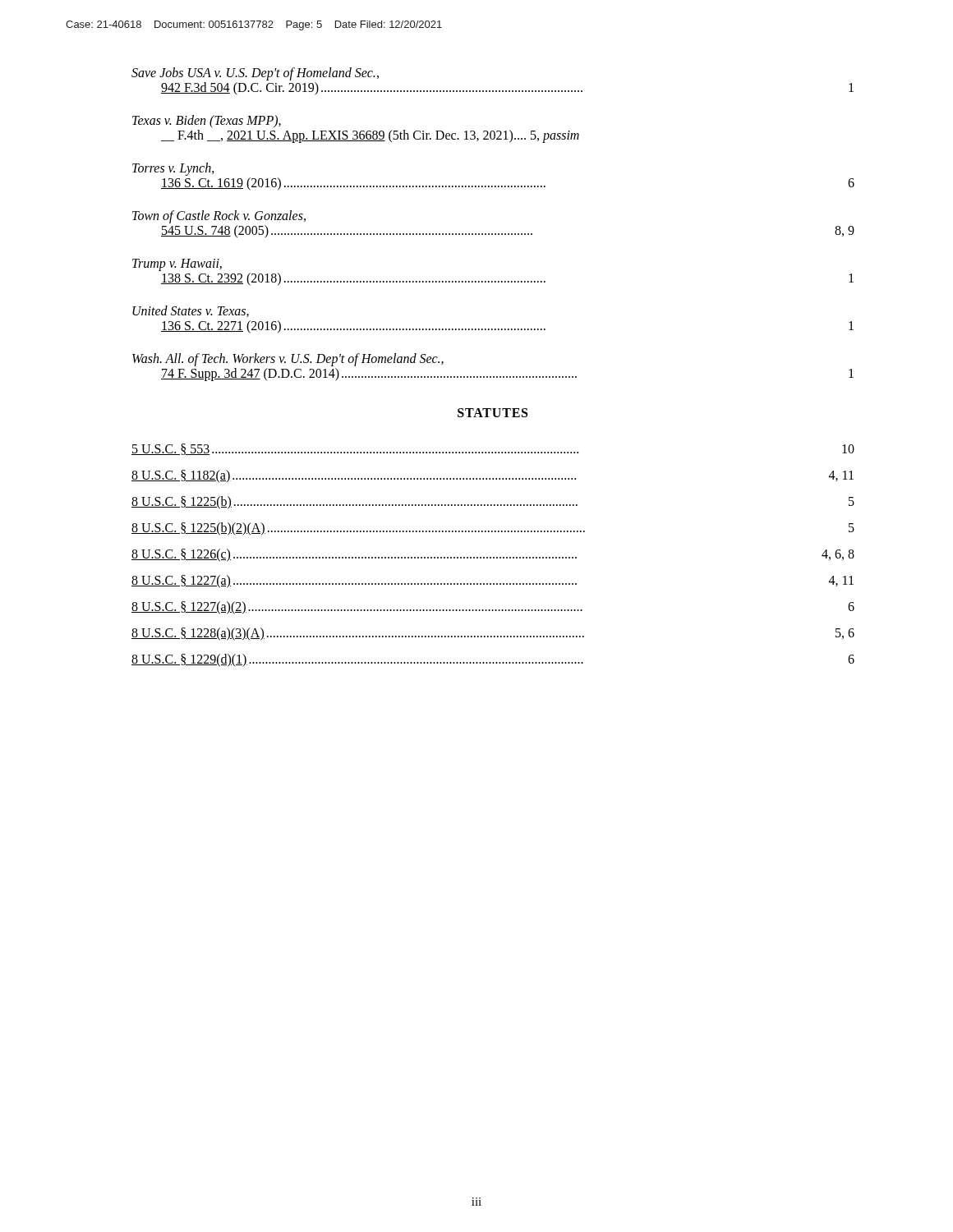Click on the text block starting "Torres v. Lynch, 136 S. Ct. 1619 (2016)"
The image size is (953, 1232).
pos(493,176)
